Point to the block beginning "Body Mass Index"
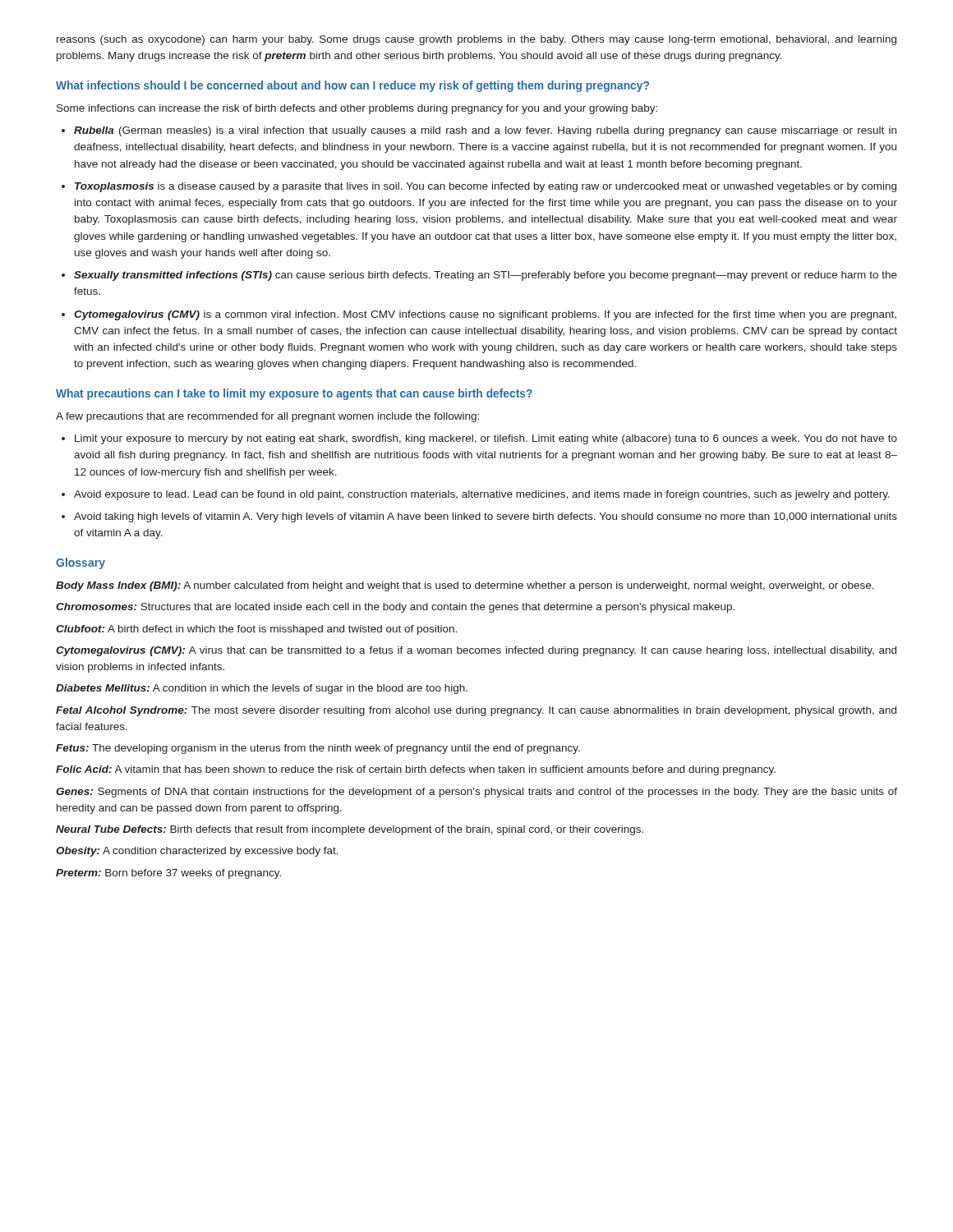Image resolution: width=953 pixels, height=1232 pixels. [x=465, y=585]
